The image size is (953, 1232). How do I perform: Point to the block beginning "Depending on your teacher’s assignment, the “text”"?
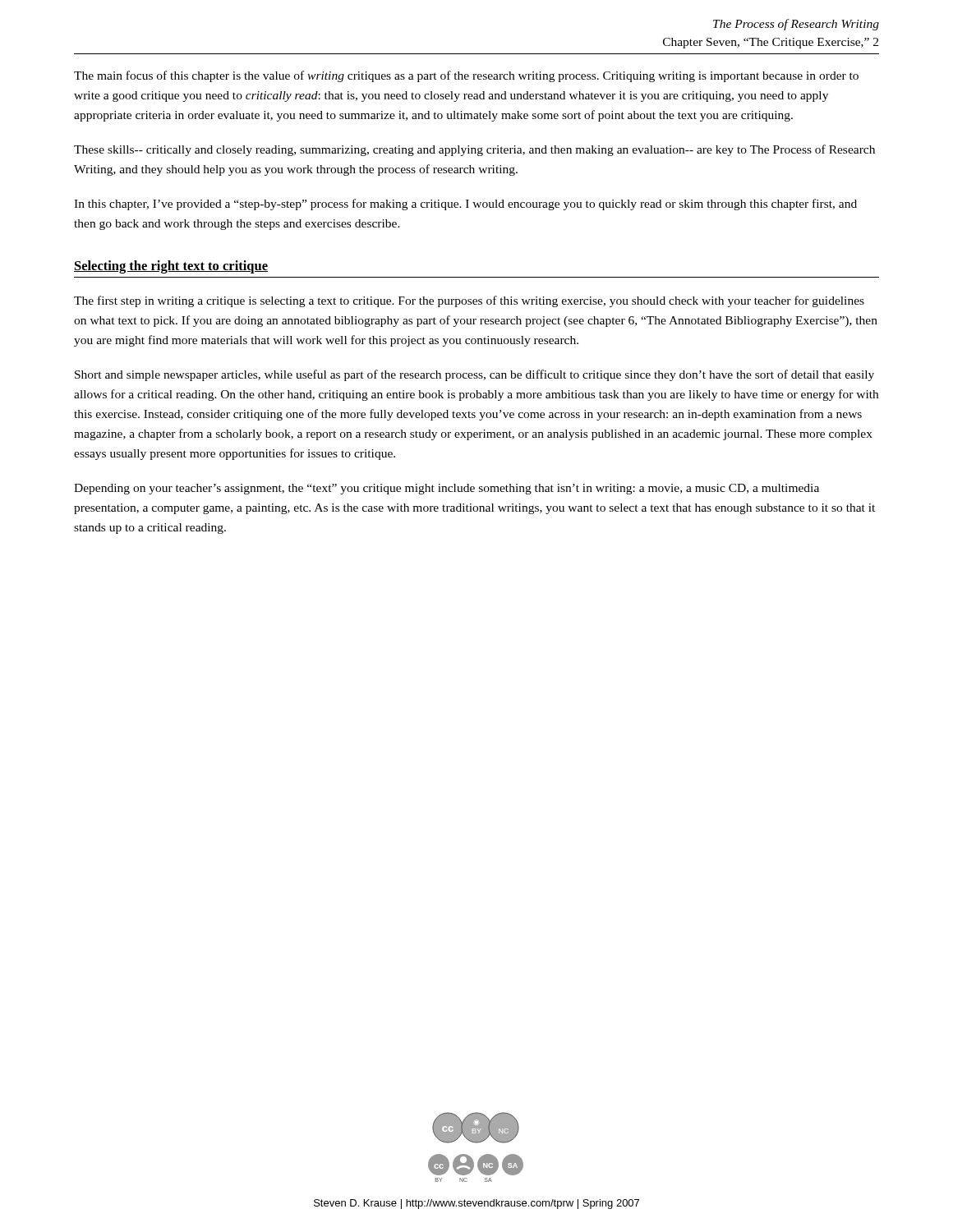pos(475,507)
